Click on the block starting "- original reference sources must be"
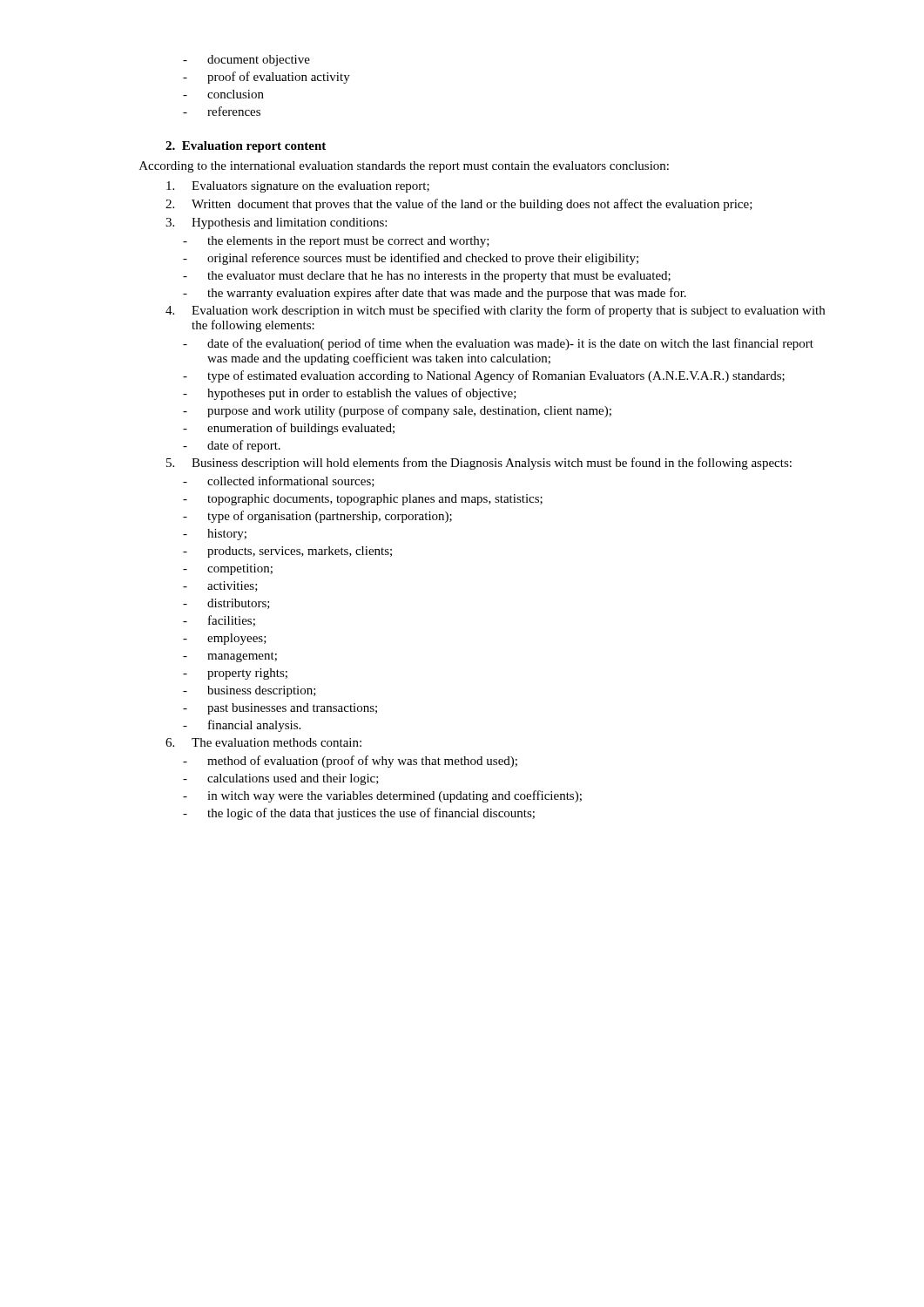Screen dimensions: 1307x924 411,258
